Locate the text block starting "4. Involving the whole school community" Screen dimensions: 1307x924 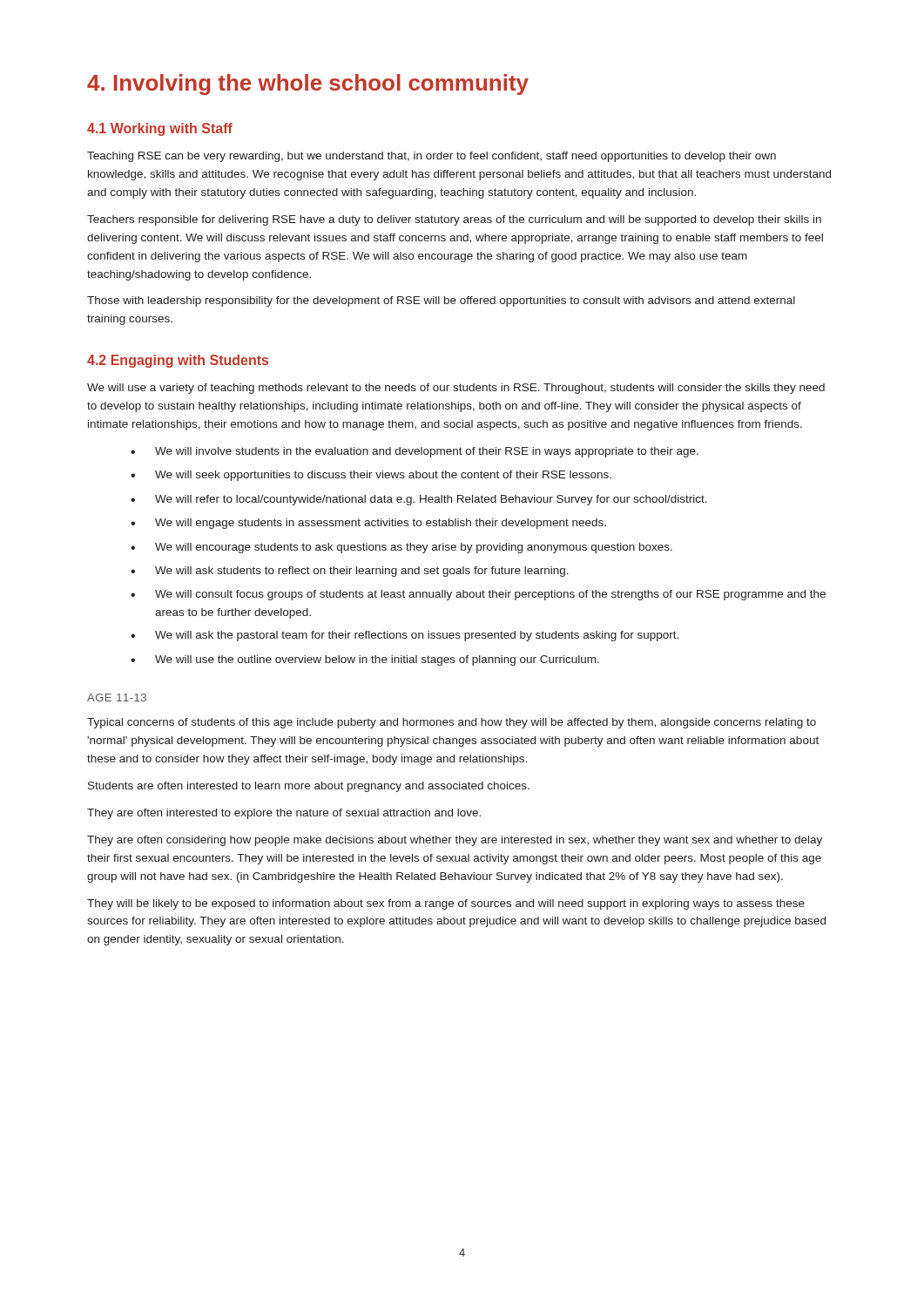tap(308, 83)
